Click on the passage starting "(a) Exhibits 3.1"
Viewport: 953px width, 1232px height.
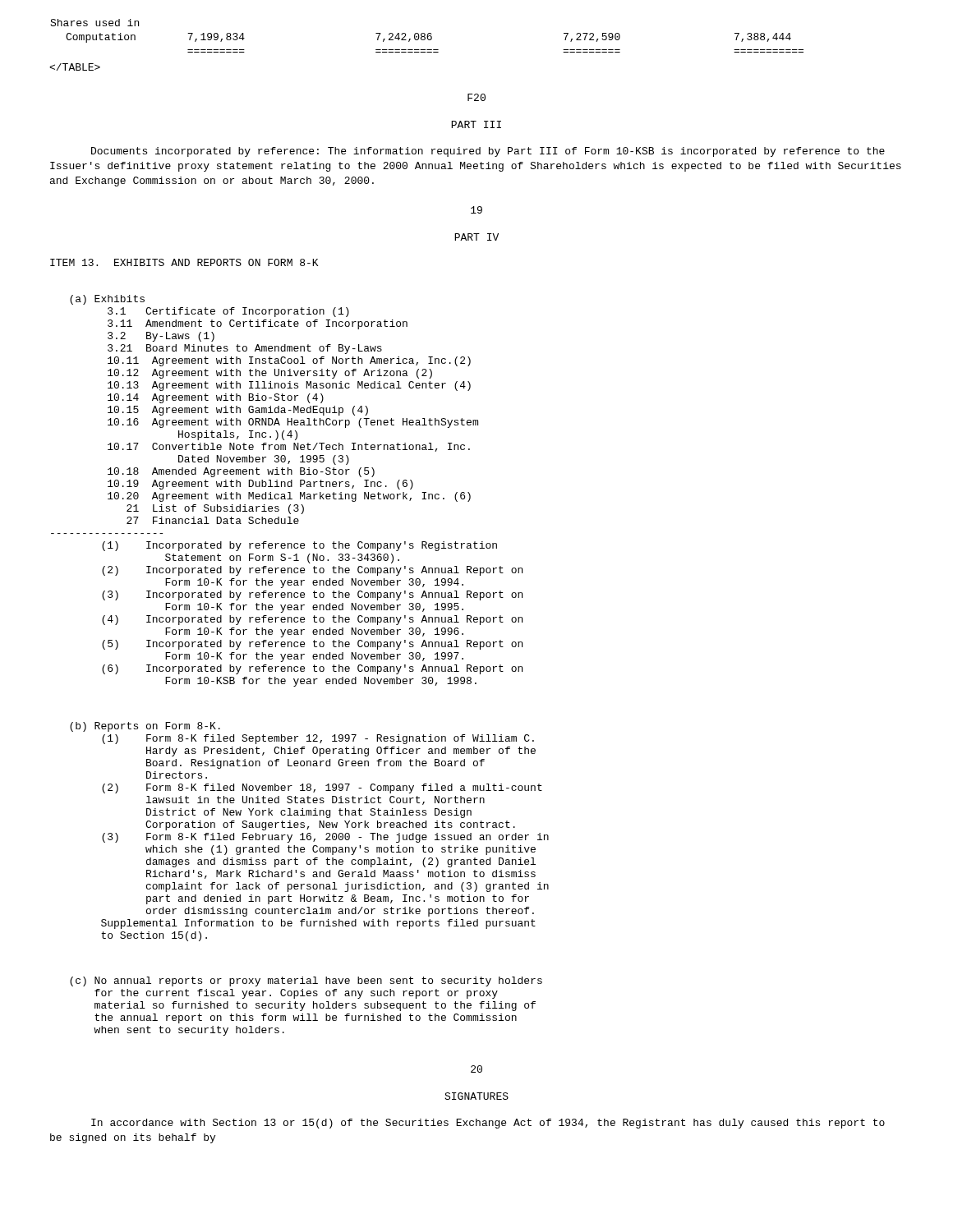(286, 496)
